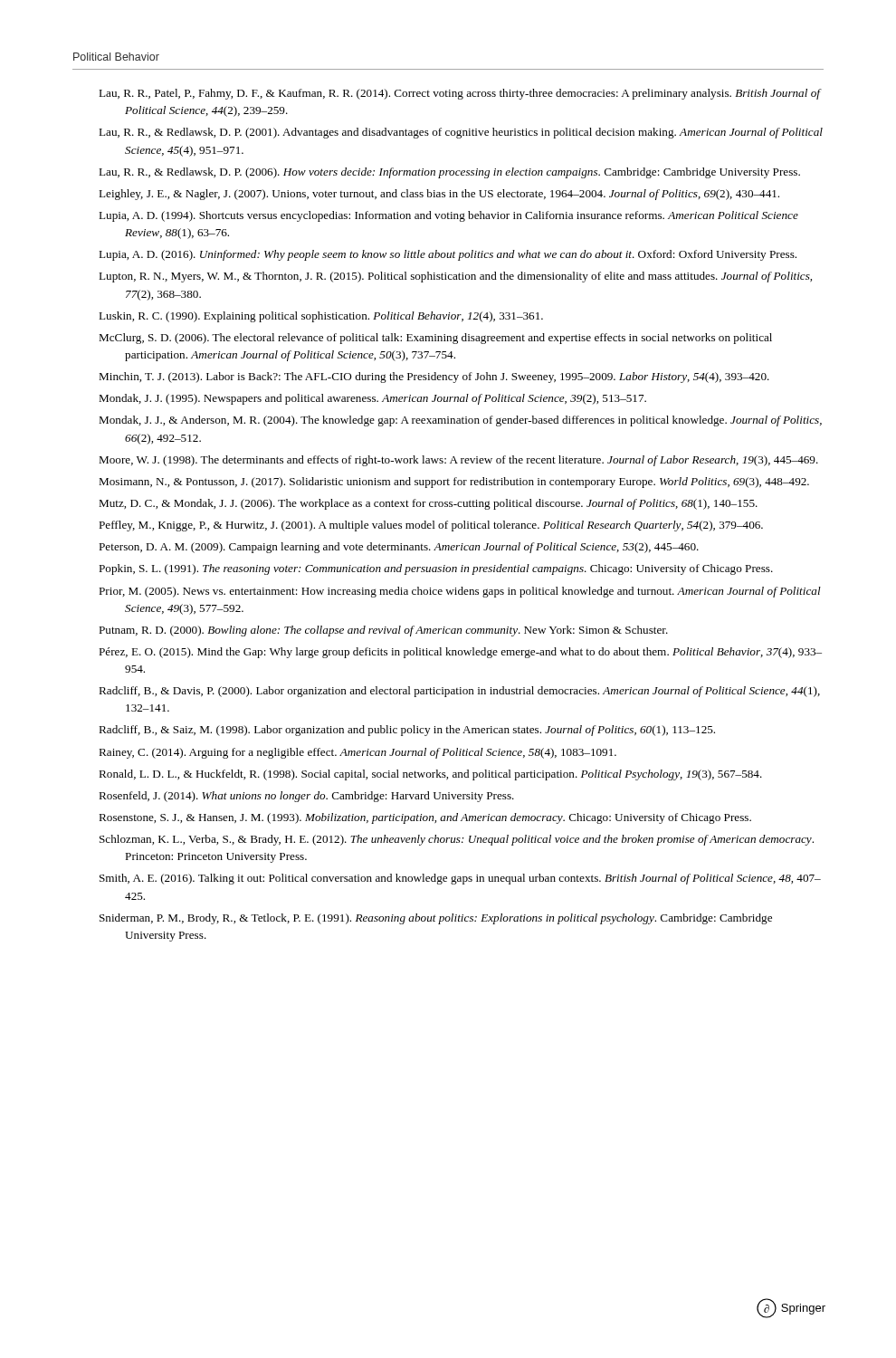Screen dimensions: 1358x896
Task: Select the passage starting "Putnam, R. D. (2000). Bowling"
Action: pyautogui.click(x=383, y=630)
